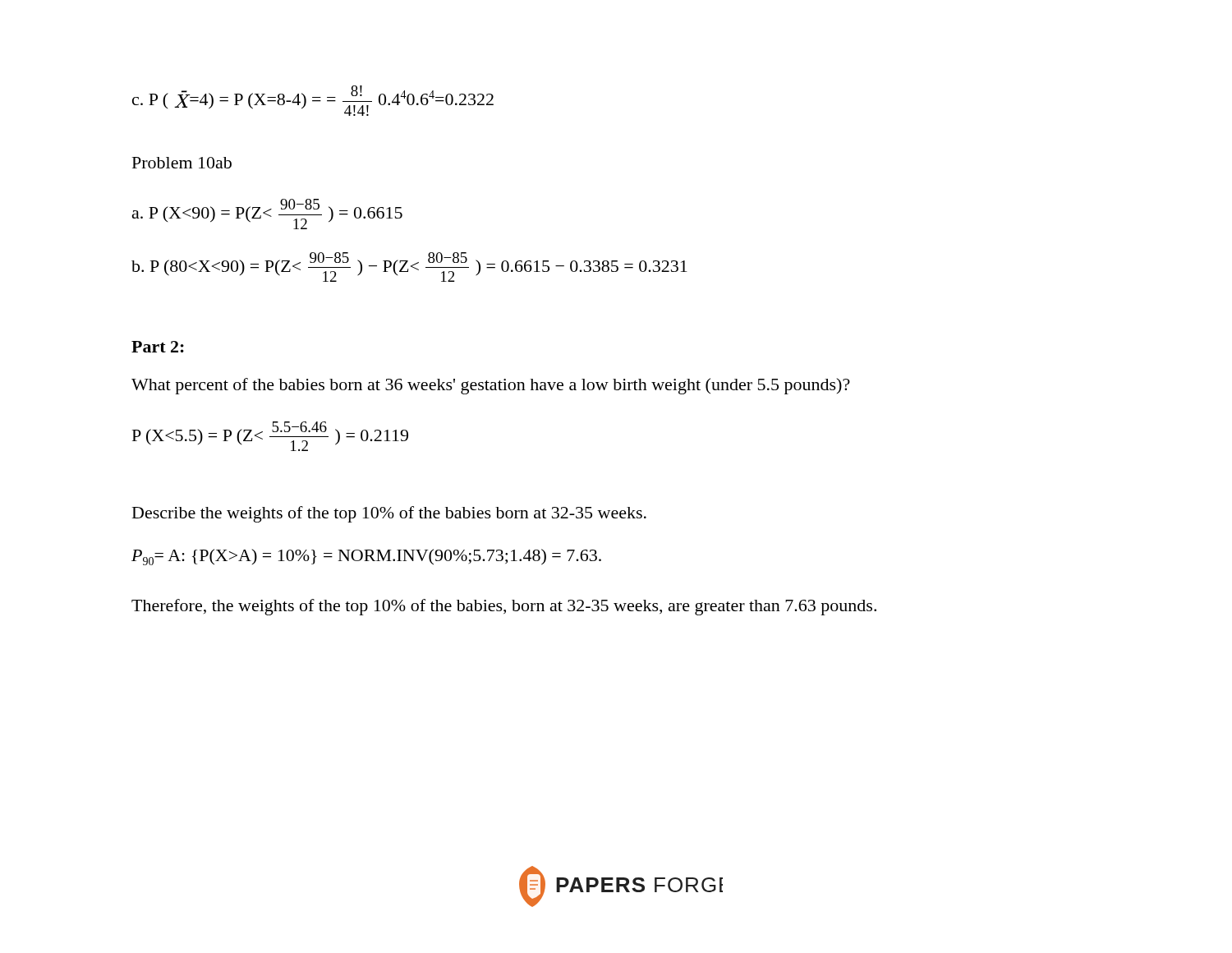Navigate to the text starting "Problem 10ab"
1232x953 pixels.
click(x=182, y=162)
